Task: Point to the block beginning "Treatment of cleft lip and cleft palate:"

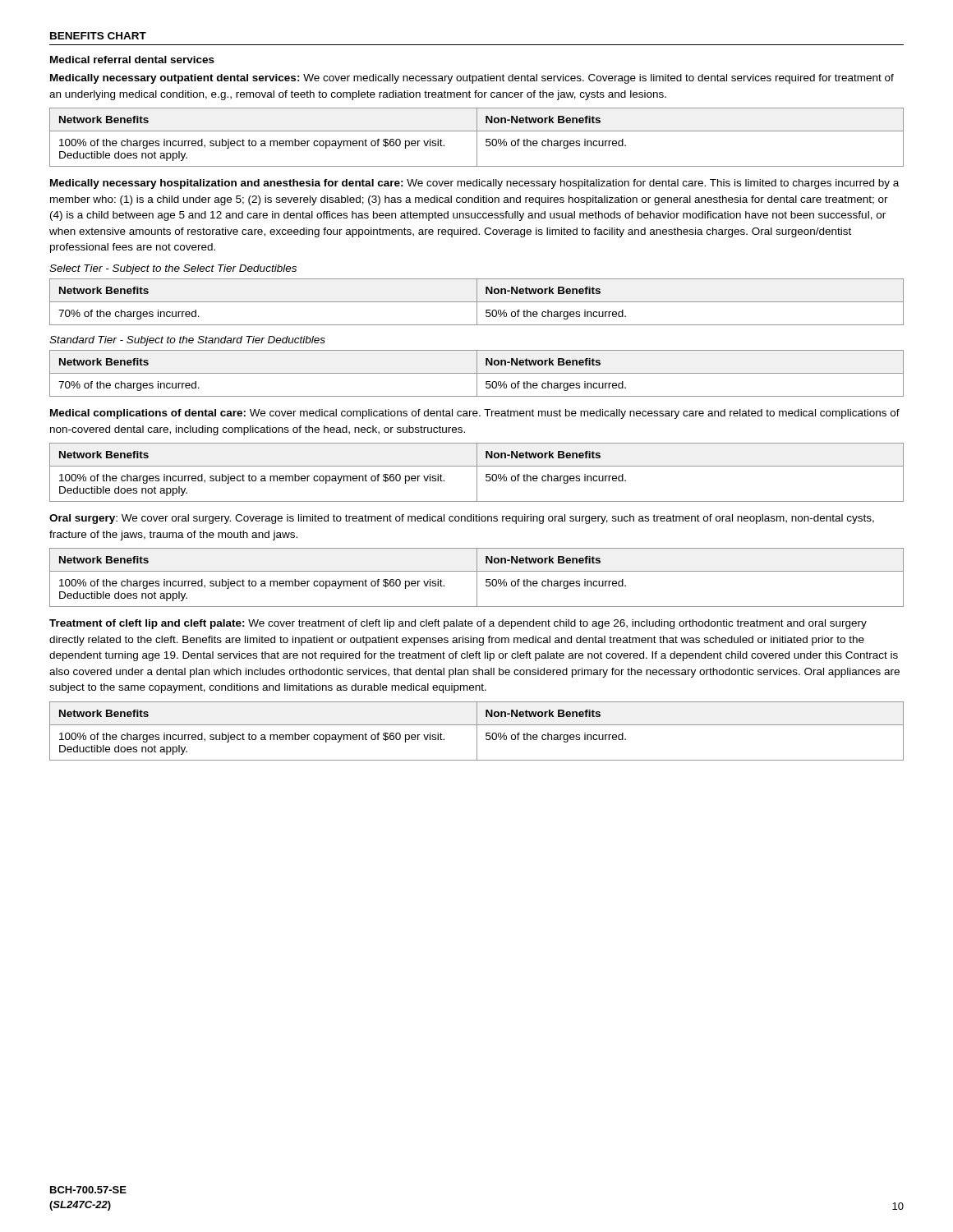Action: (x=475, y=655)
